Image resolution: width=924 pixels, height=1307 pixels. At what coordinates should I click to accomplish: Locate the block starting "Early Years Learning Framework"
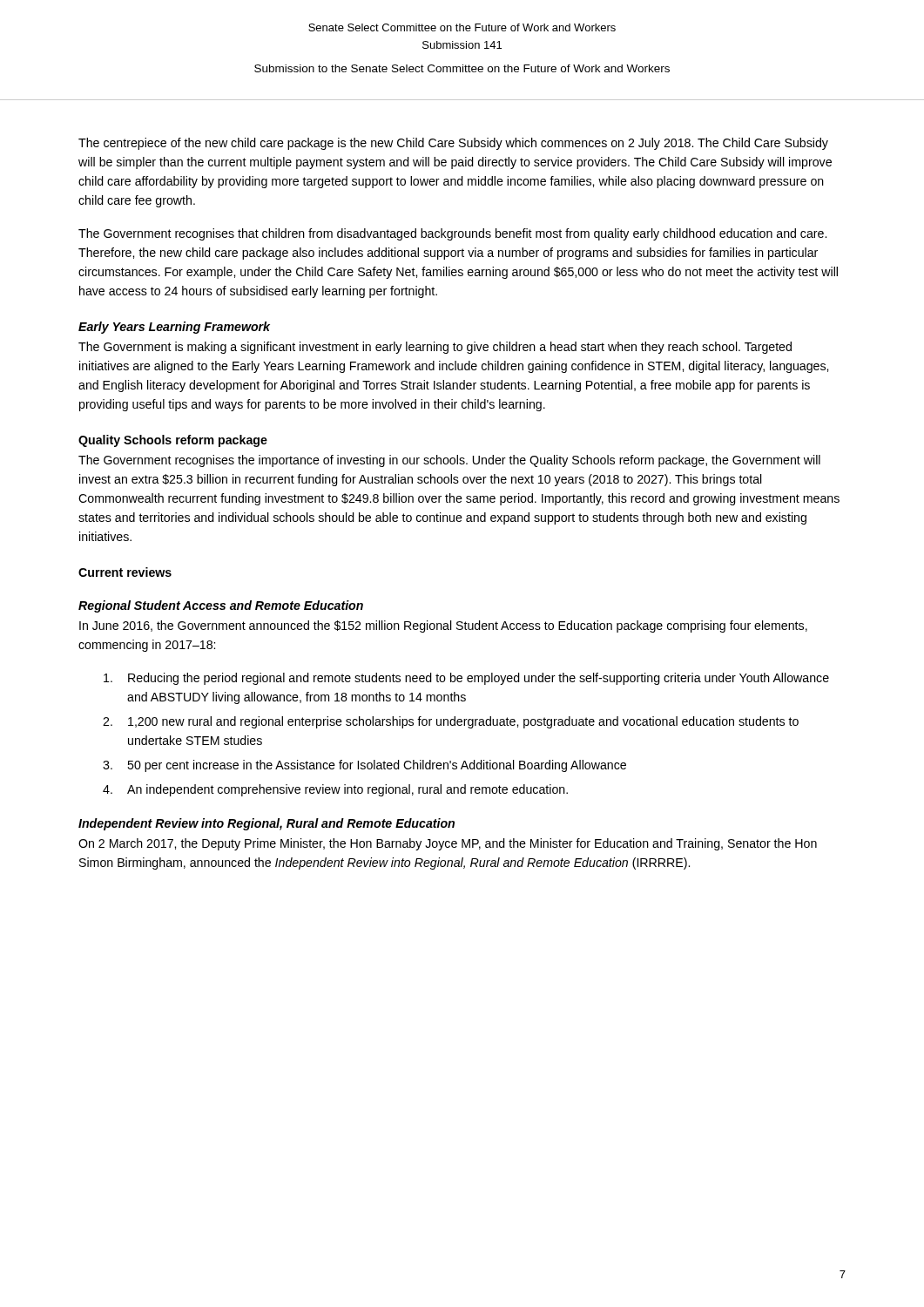click(x=174, y=327)
